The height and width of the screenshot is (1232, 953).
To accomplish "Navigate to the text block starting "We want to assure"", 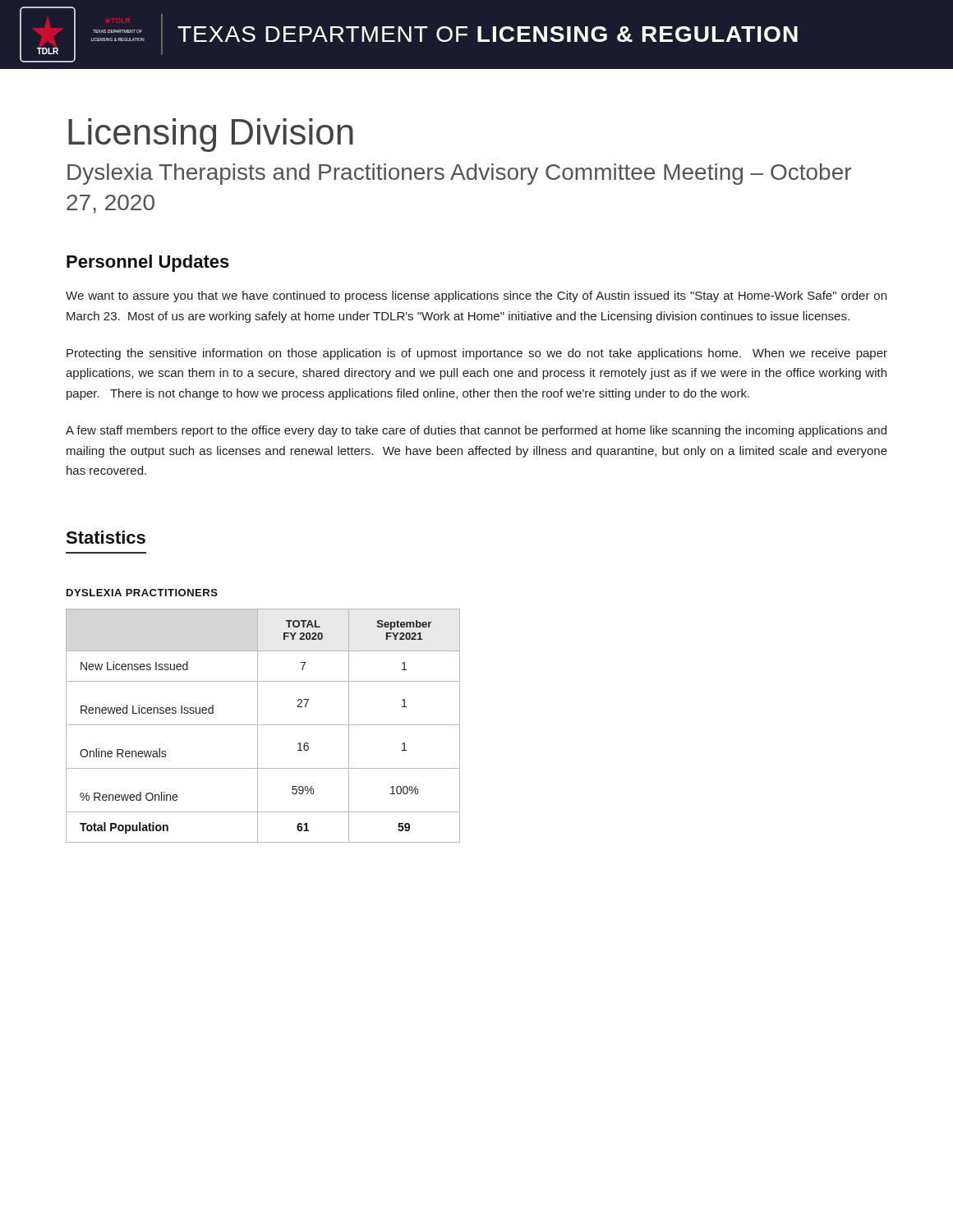I will point(476,306).
